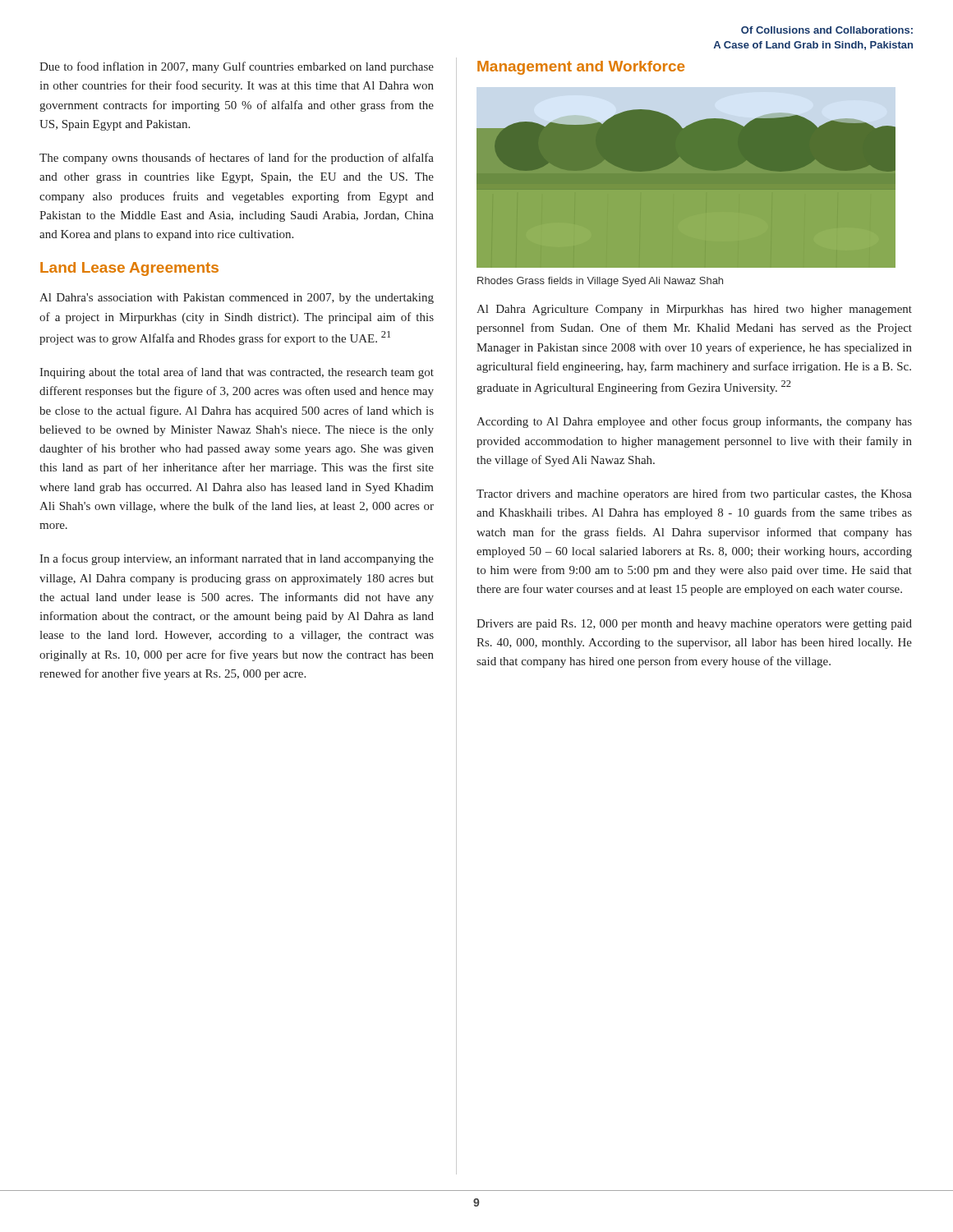Viewport: 953px width, 1232px height.
Task: Select the text block starting "Inquiring about the total area of land that"
Action: point(237,448)
